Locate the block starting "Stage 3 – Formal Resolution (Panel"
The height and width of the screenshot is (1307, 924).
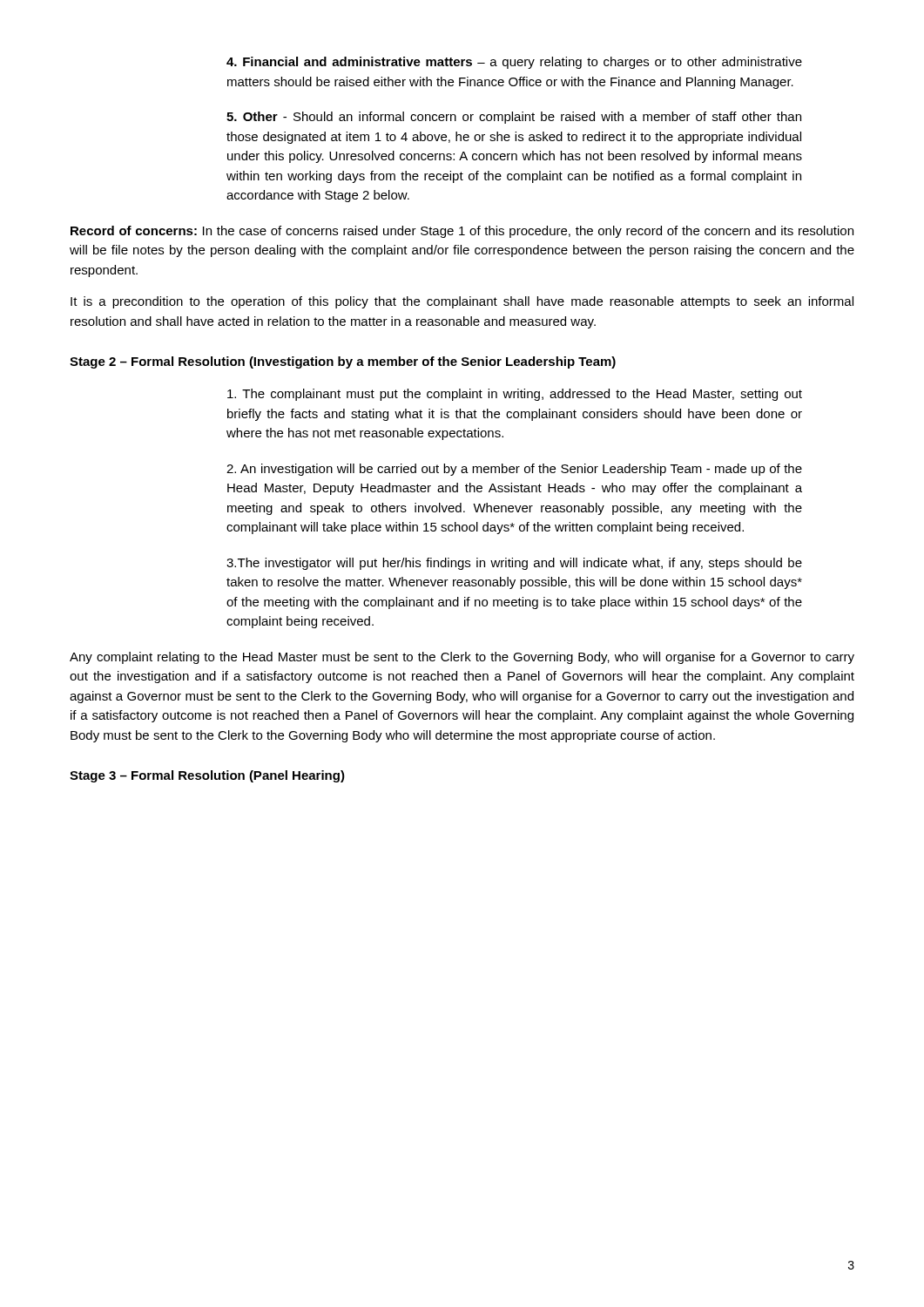207,775
